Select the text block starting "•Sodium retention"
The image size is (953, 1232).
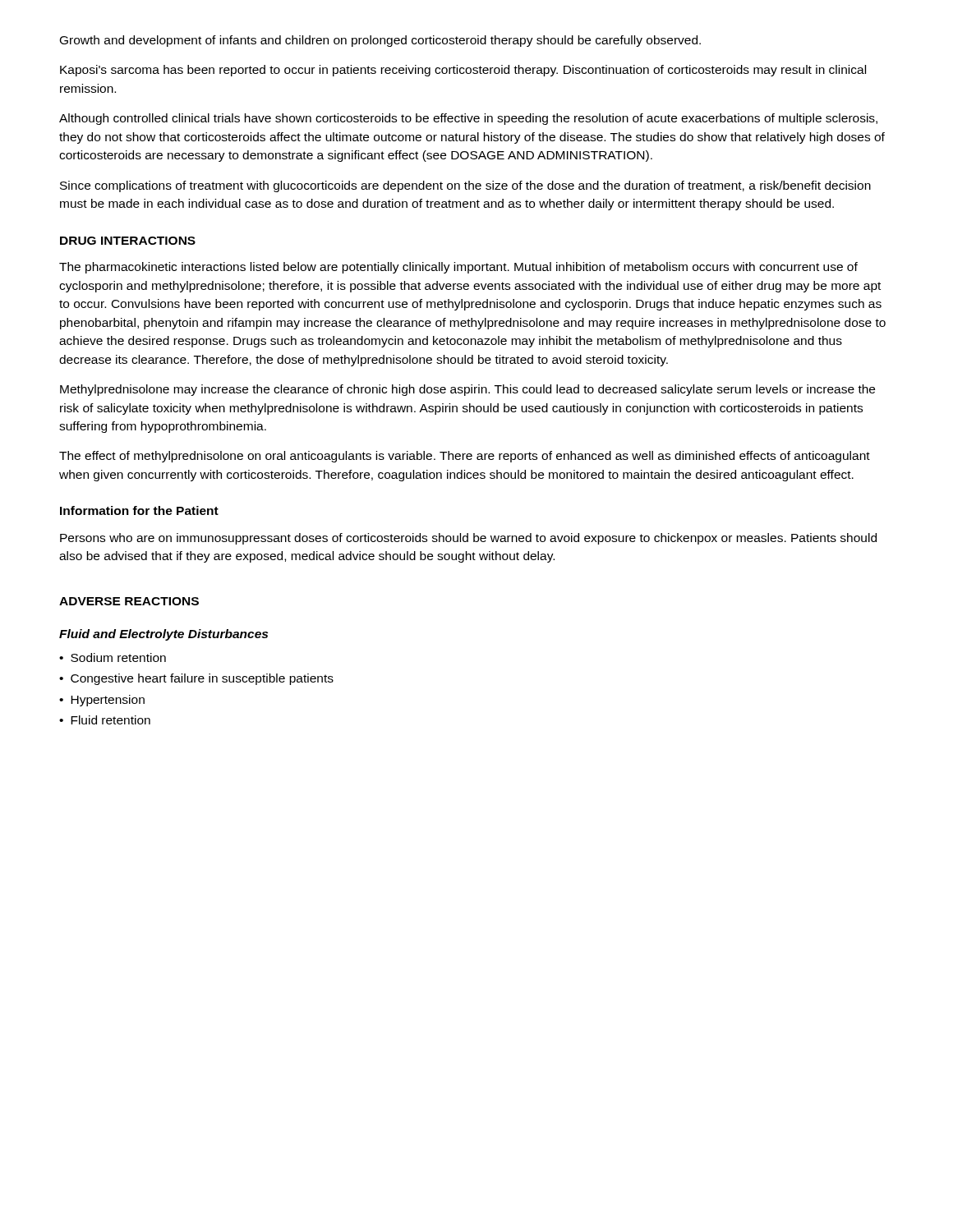113,658
